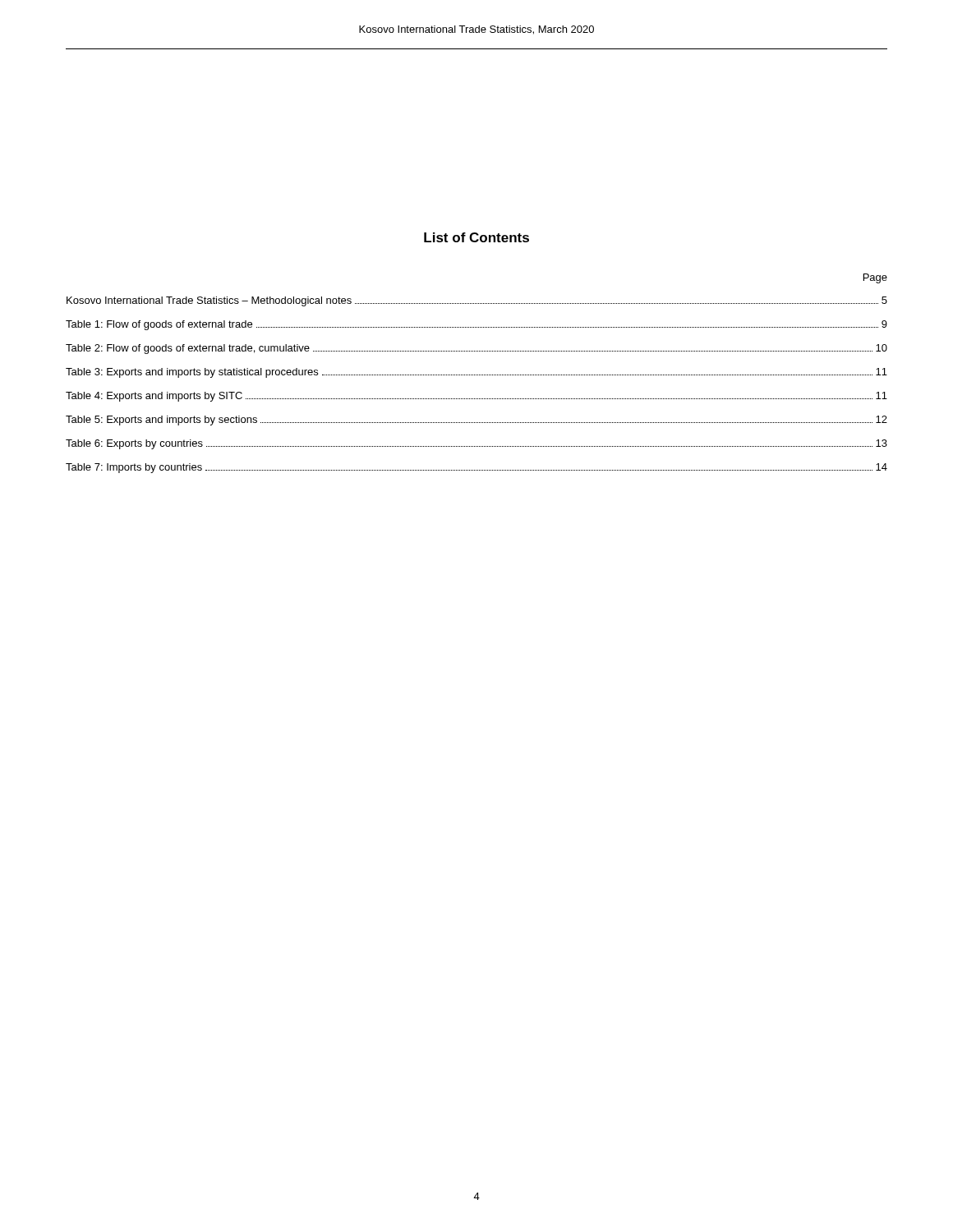The width and height of the screenshot is (953, 1232).
Task: Click on the region starting "Table 3: Exports and imports by statistical procedures"
Action: pyautogui.click(x=476, y=372)
